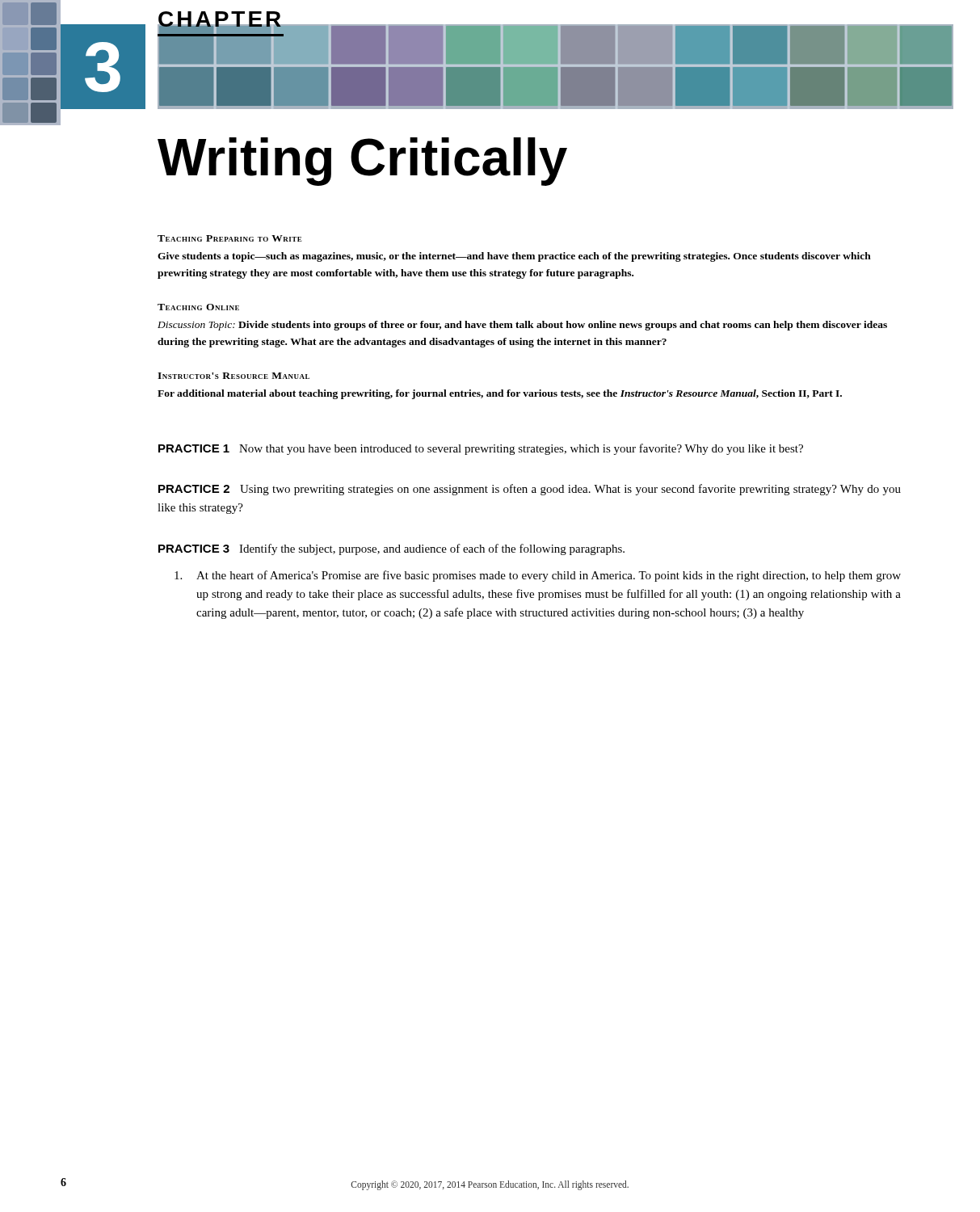Click on the region starting "At the heart"
The width and height of the screenshot is (980, 1212).
(537, 595)
